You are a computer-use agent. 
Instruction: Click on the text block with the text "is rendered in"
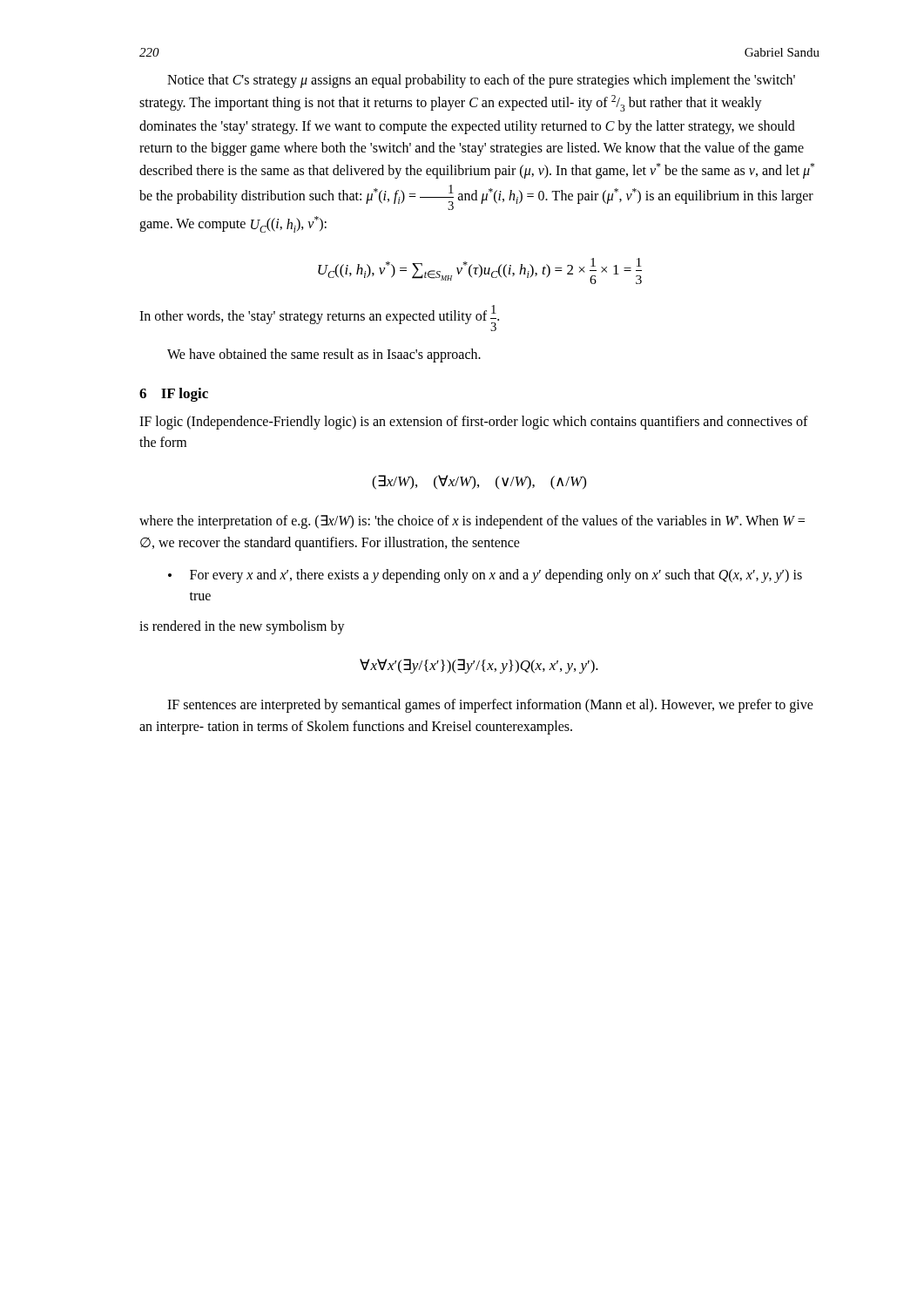coord(242,627)
